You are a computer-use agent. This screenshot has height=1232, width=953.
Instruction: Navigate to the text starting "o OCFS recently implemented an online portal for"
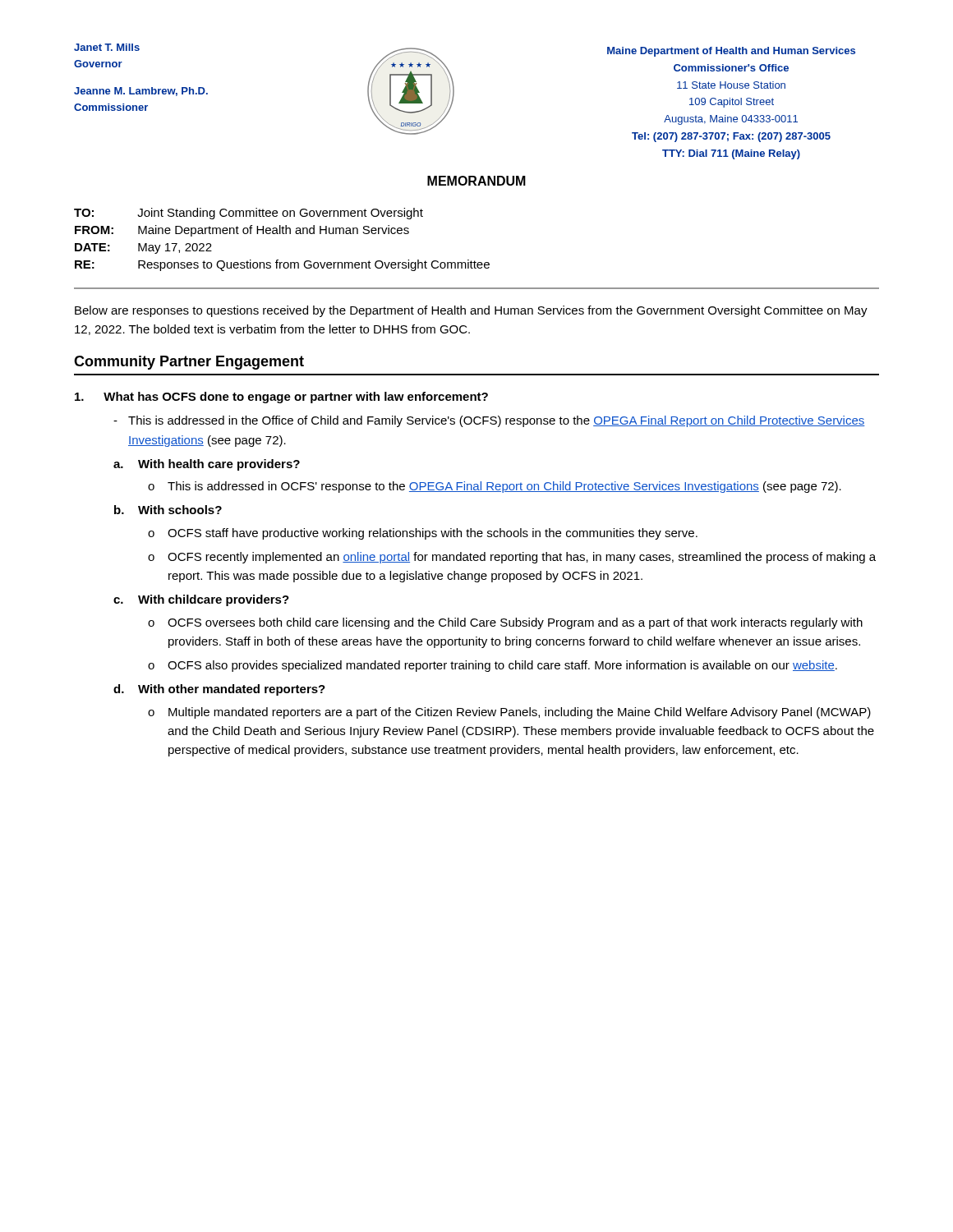513,566
